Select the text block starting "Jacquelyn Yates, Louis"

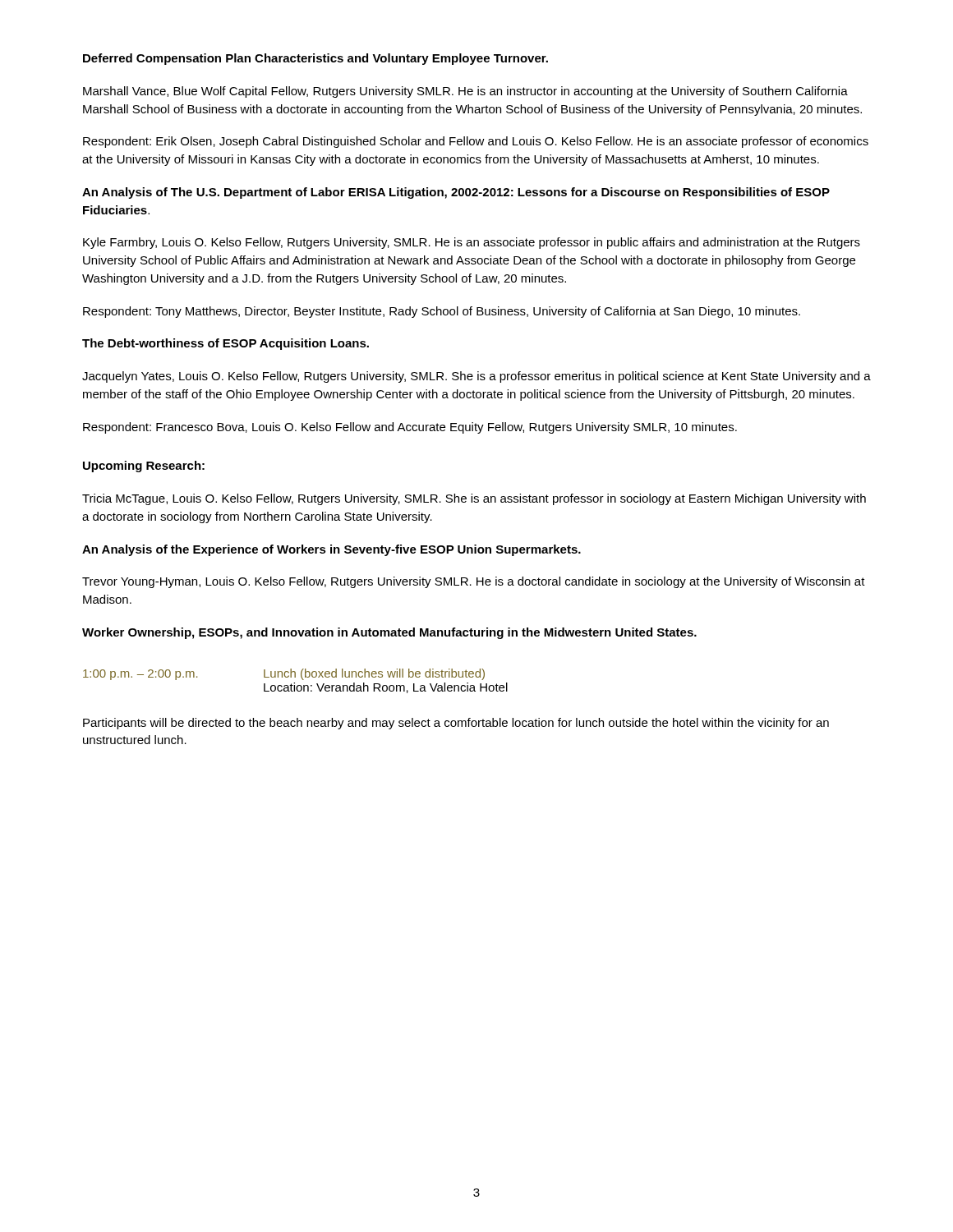[x=476, y=385]
